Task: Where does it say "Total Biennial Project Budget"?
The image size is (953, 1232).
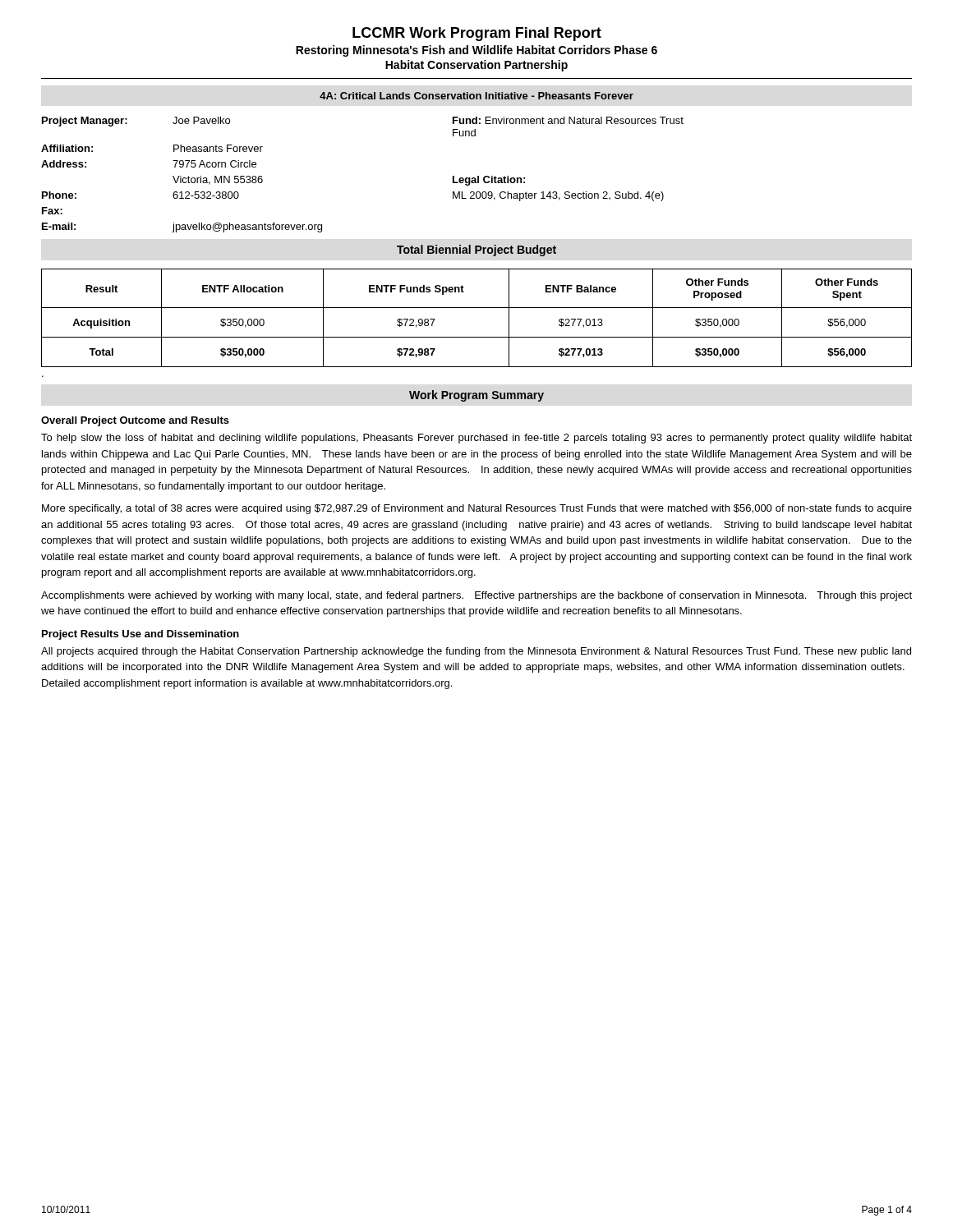Action: coord(476,250)
